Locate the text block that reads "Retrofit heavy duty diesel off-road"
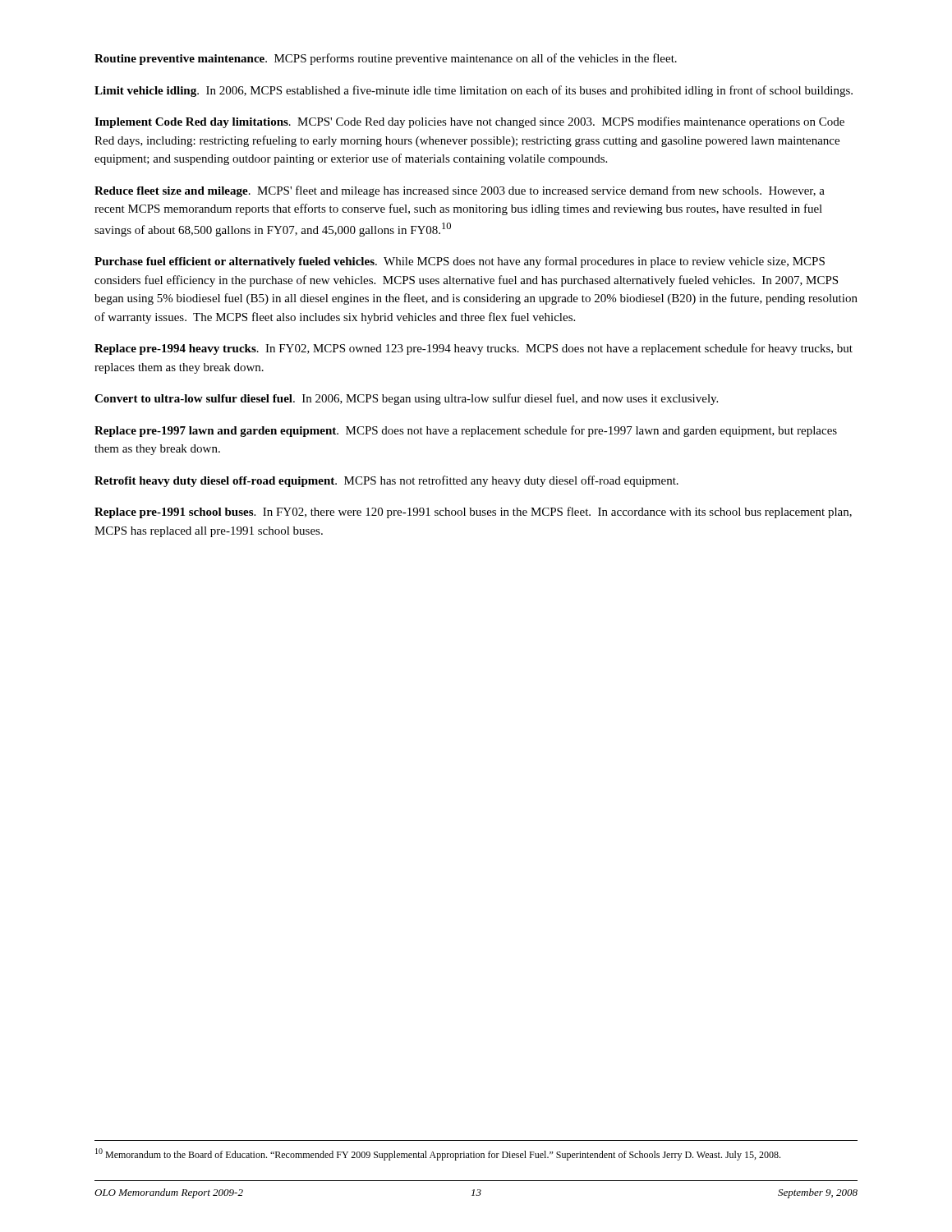This screenshot has height=1232, width=952. point(387,480)
